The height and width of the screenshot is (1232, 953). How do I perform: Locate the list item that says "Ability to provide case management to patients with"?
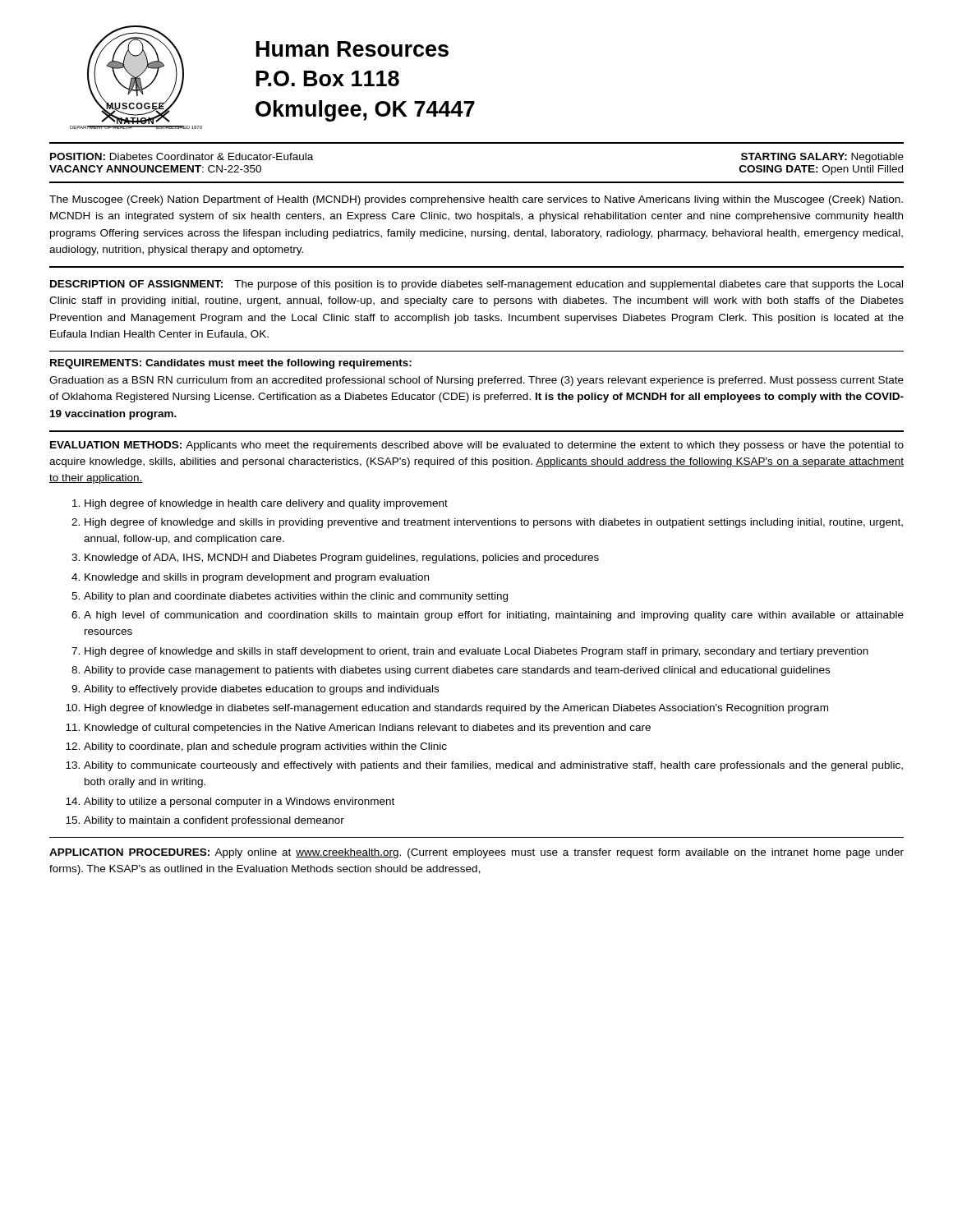point(457,670)
